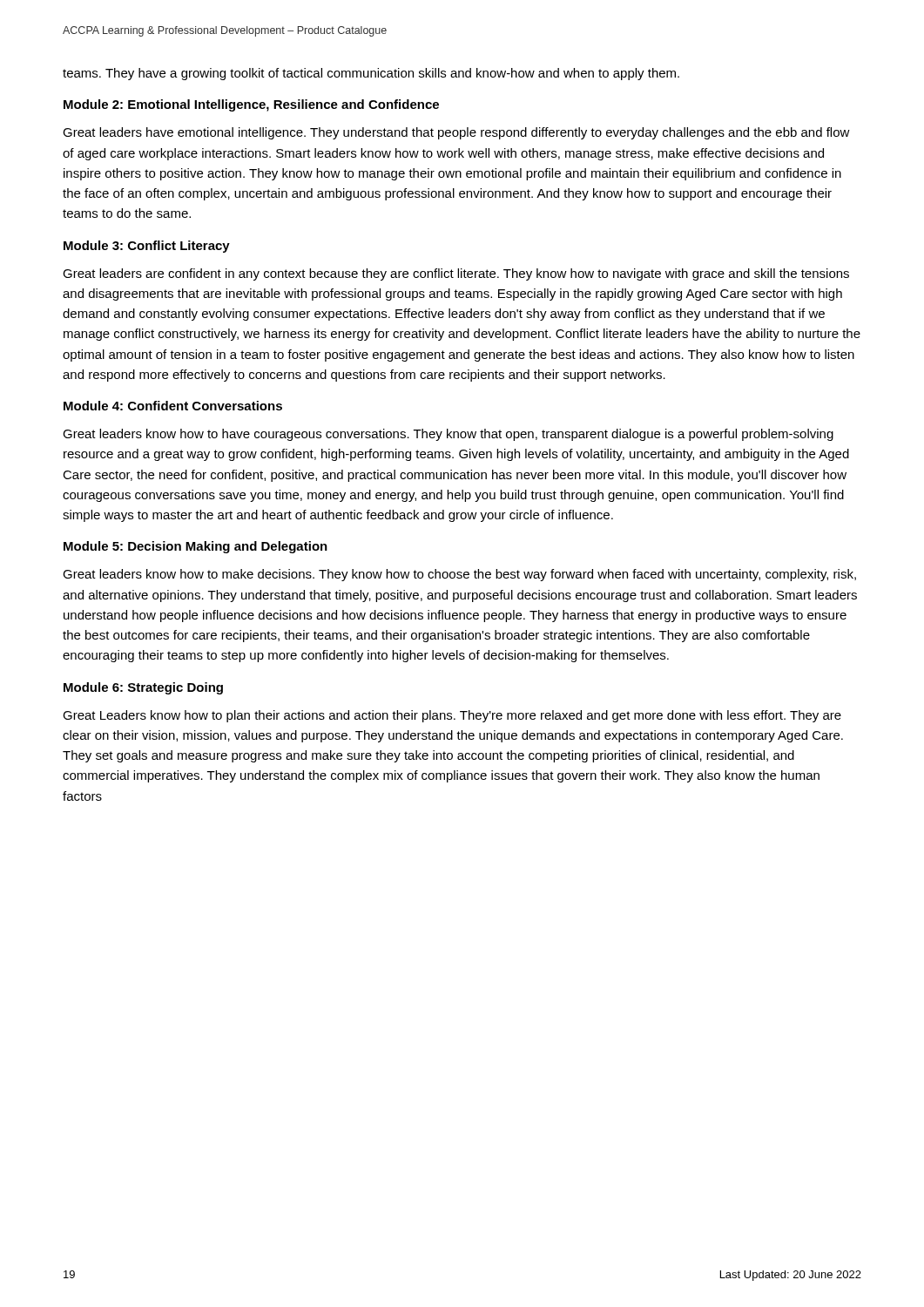Point to the block beginning "Great leaders have"
Screen dimensions: 1307x924
pyautogui.click(x=462, y=173)
